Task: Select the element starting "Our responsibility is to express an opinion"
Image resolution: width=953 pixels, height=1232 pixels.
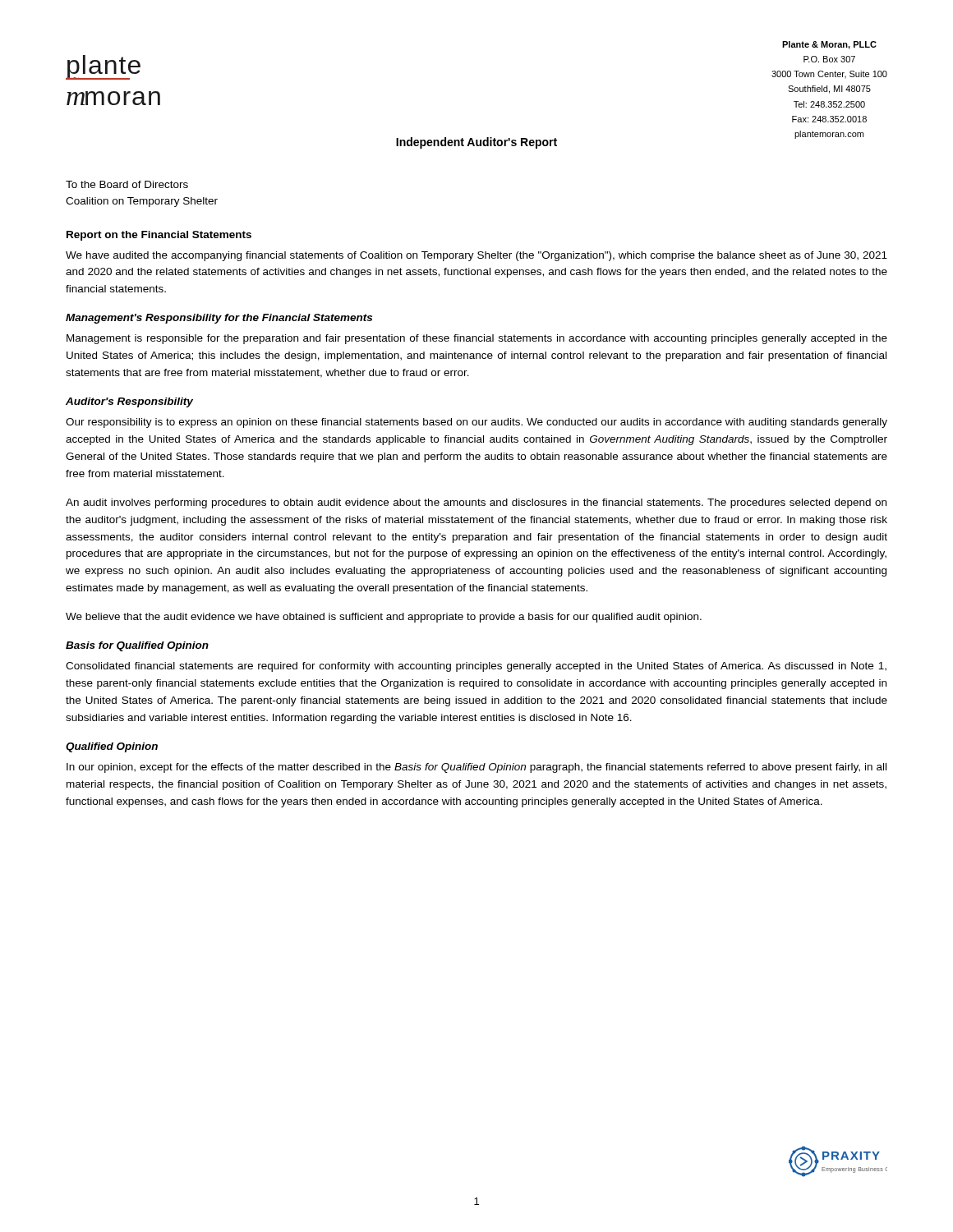Action: tap(476, 448)
